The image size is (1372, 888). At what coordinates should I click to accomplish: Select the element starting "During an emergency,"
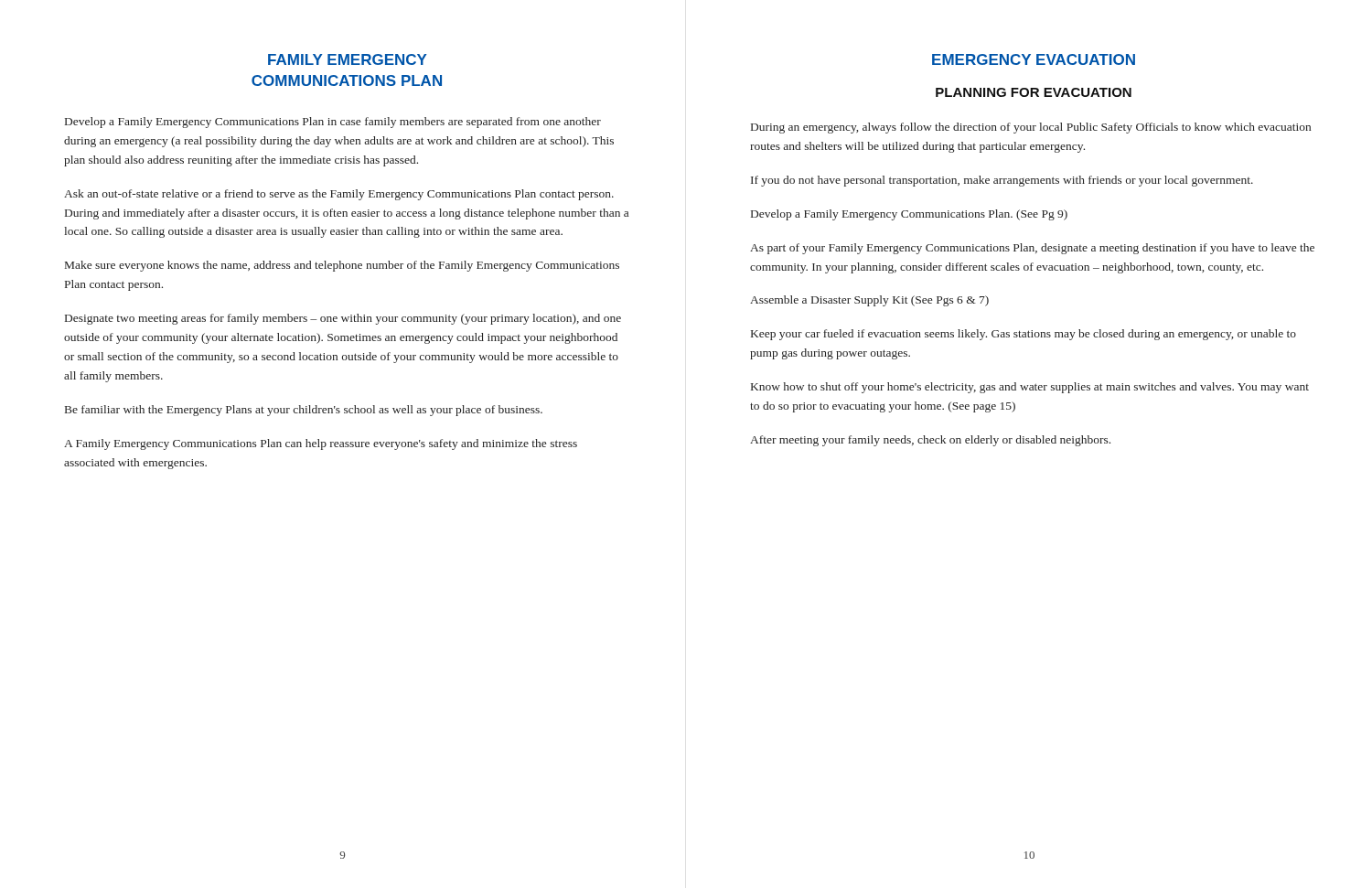[x=1031, y=136]
